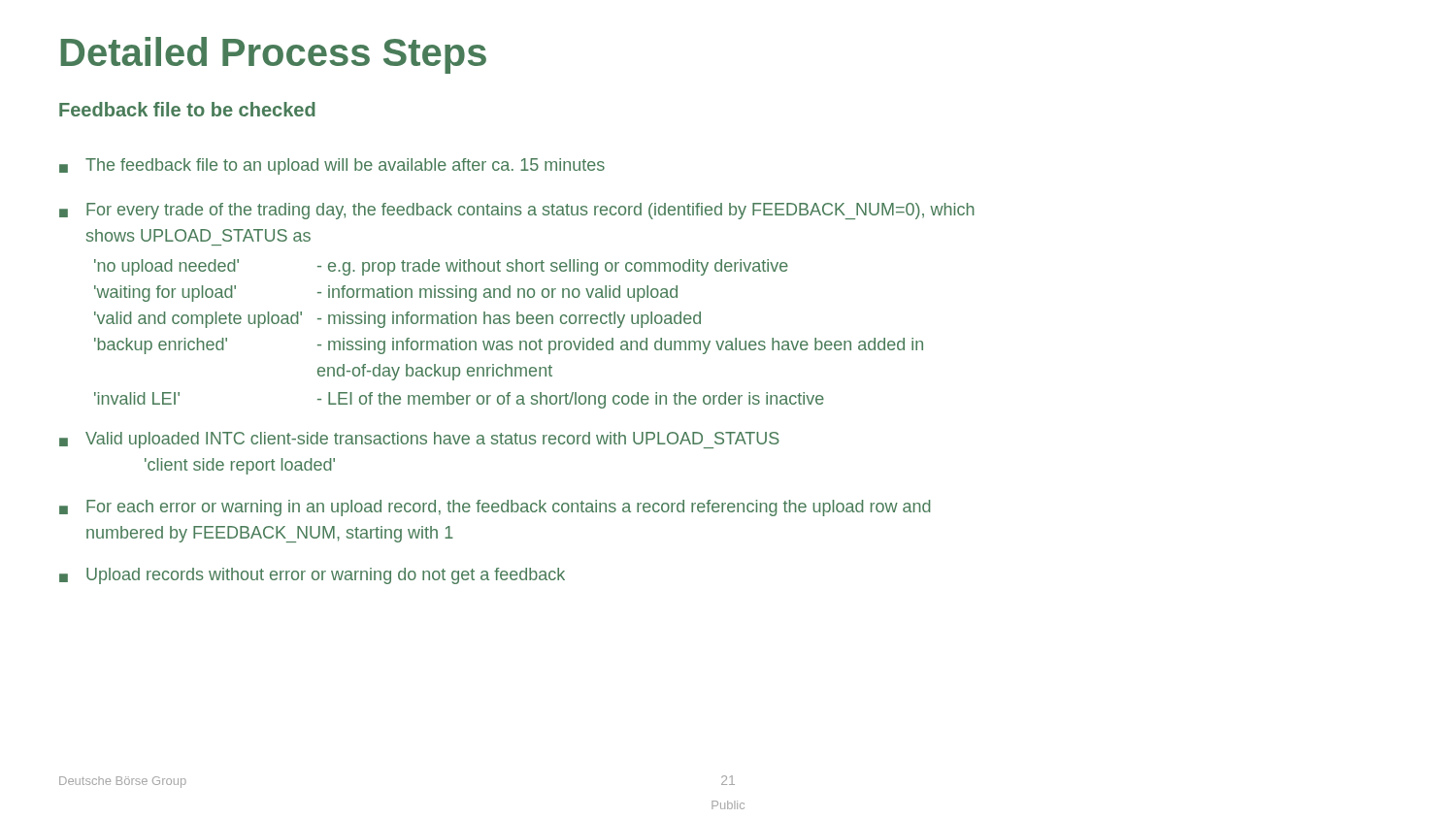
Task: Locate the list item that says "■ Upload records without error or"
Action: coord(312,576)
